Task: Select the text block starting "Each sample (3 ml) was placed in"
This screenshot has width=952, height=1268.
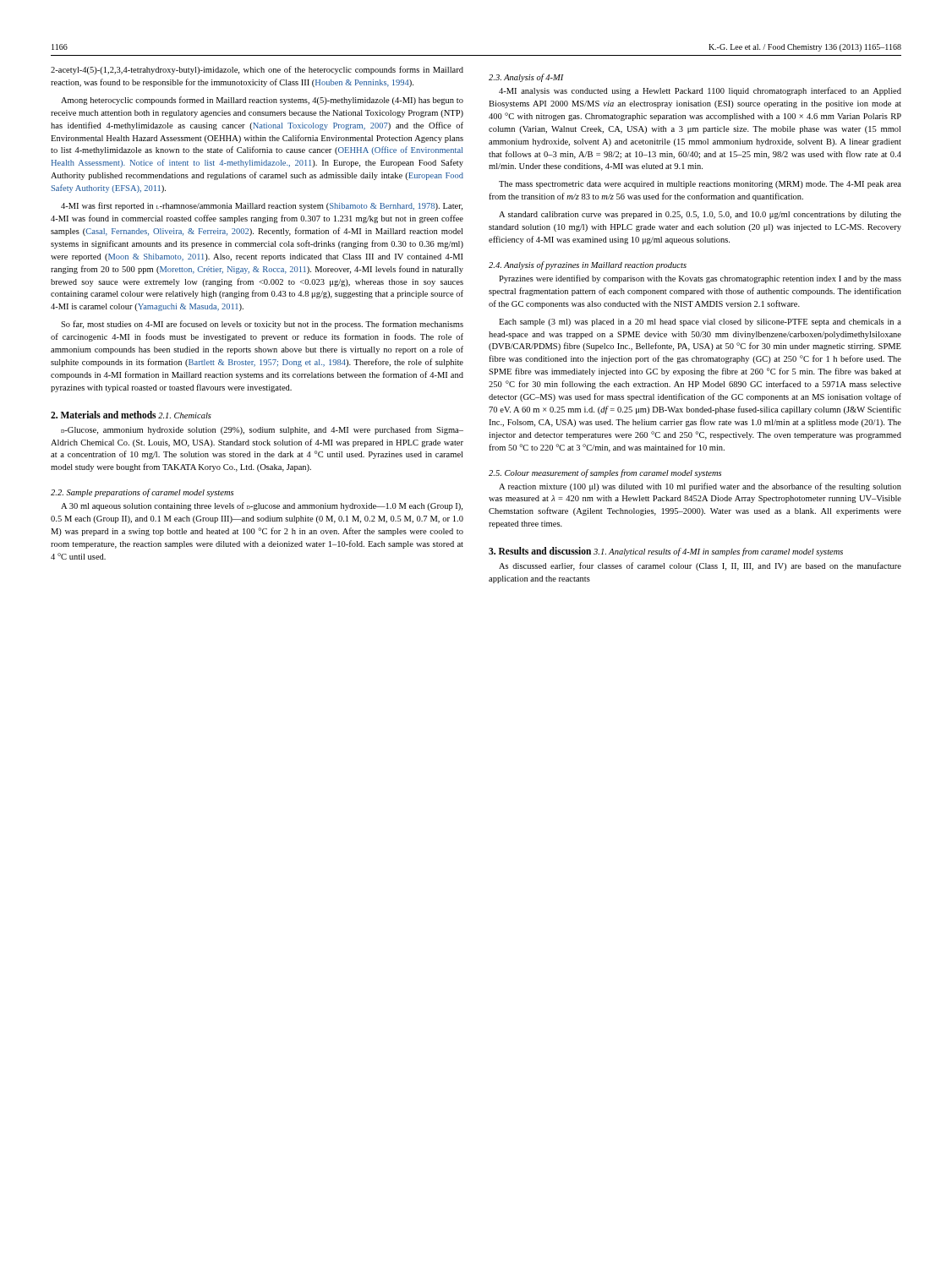Action: click(x=695, y=385)
